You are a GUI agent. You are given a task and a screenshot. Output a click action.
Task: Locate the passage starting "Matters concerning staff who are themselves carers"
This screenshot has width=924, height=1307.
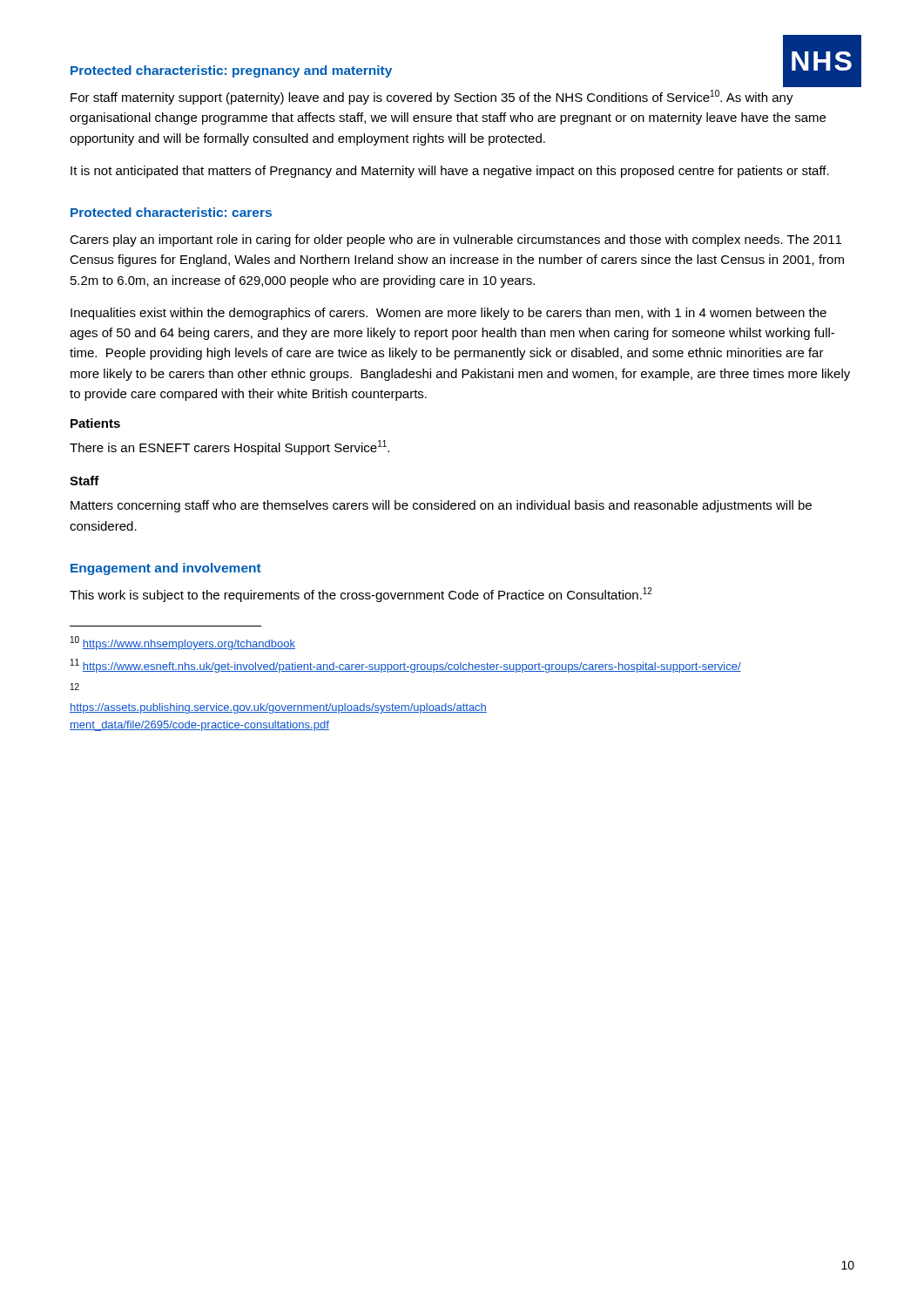point(441,515)
